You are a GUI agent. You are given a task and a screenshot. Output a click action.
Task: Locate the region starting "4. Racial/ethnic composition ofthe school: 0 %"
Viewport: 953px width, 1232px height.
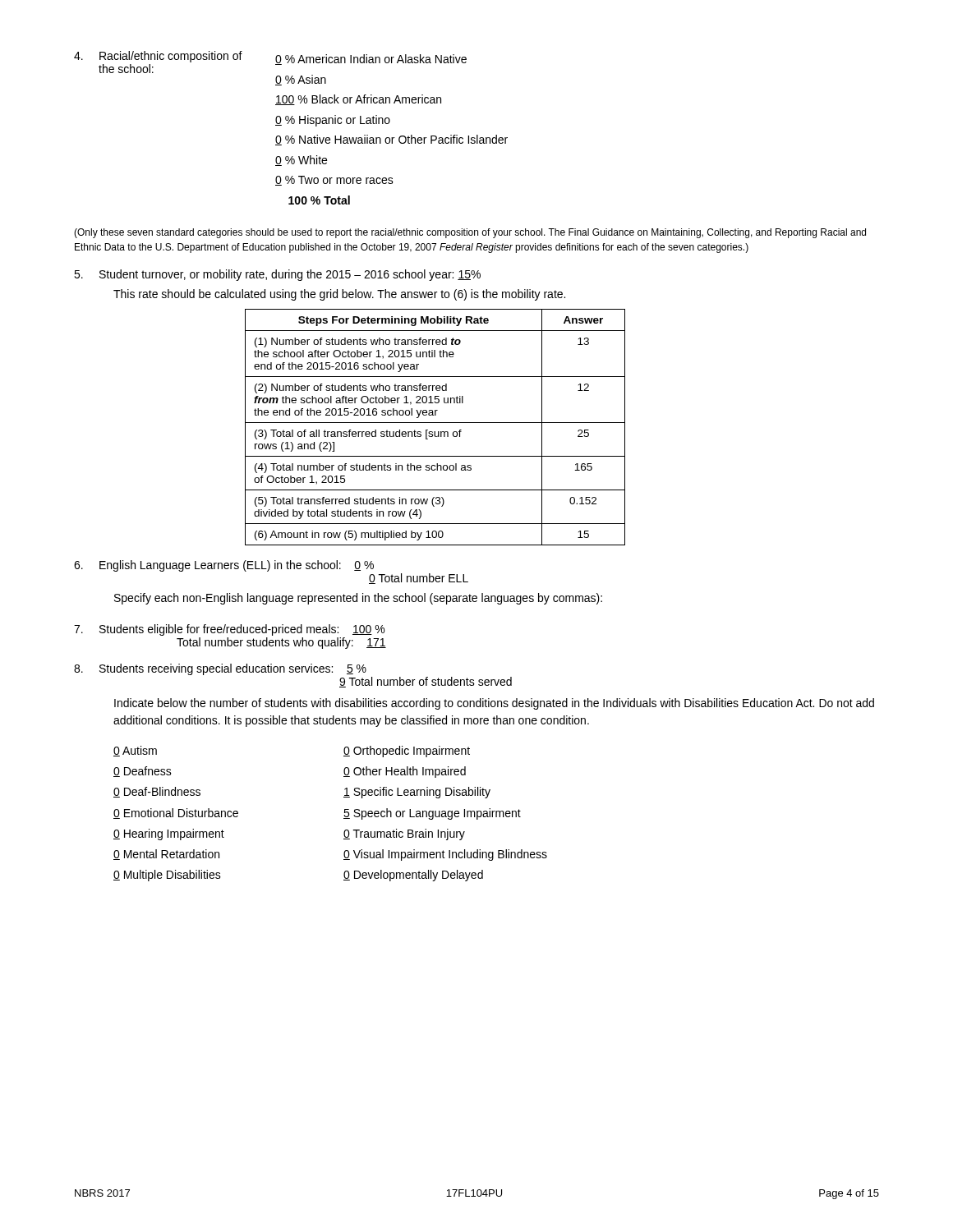pos(291,130)
